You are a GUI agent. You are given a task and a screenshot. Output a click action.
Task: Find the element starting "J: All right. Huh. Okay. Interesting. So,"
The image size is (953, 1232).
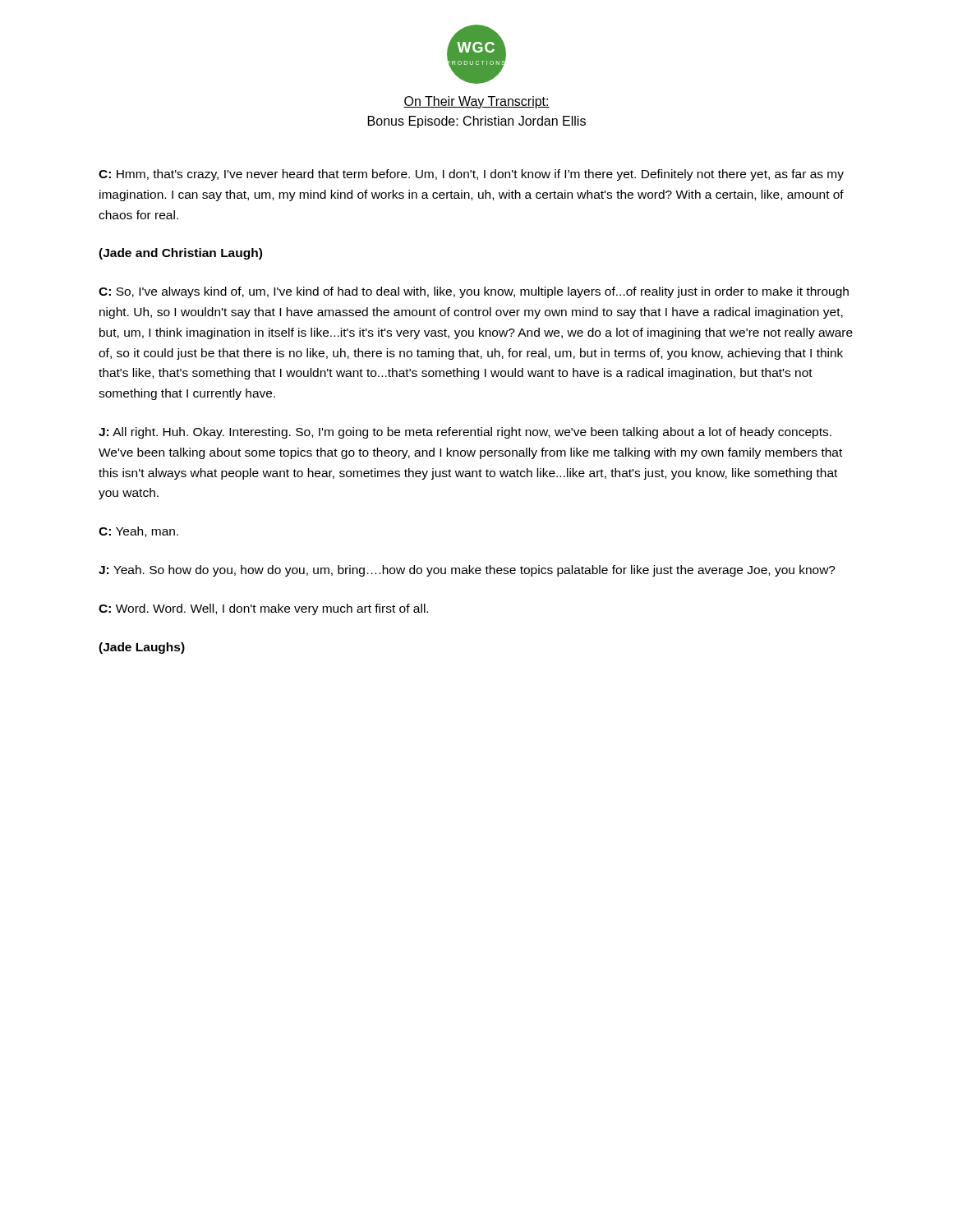(x=470, y=462)
